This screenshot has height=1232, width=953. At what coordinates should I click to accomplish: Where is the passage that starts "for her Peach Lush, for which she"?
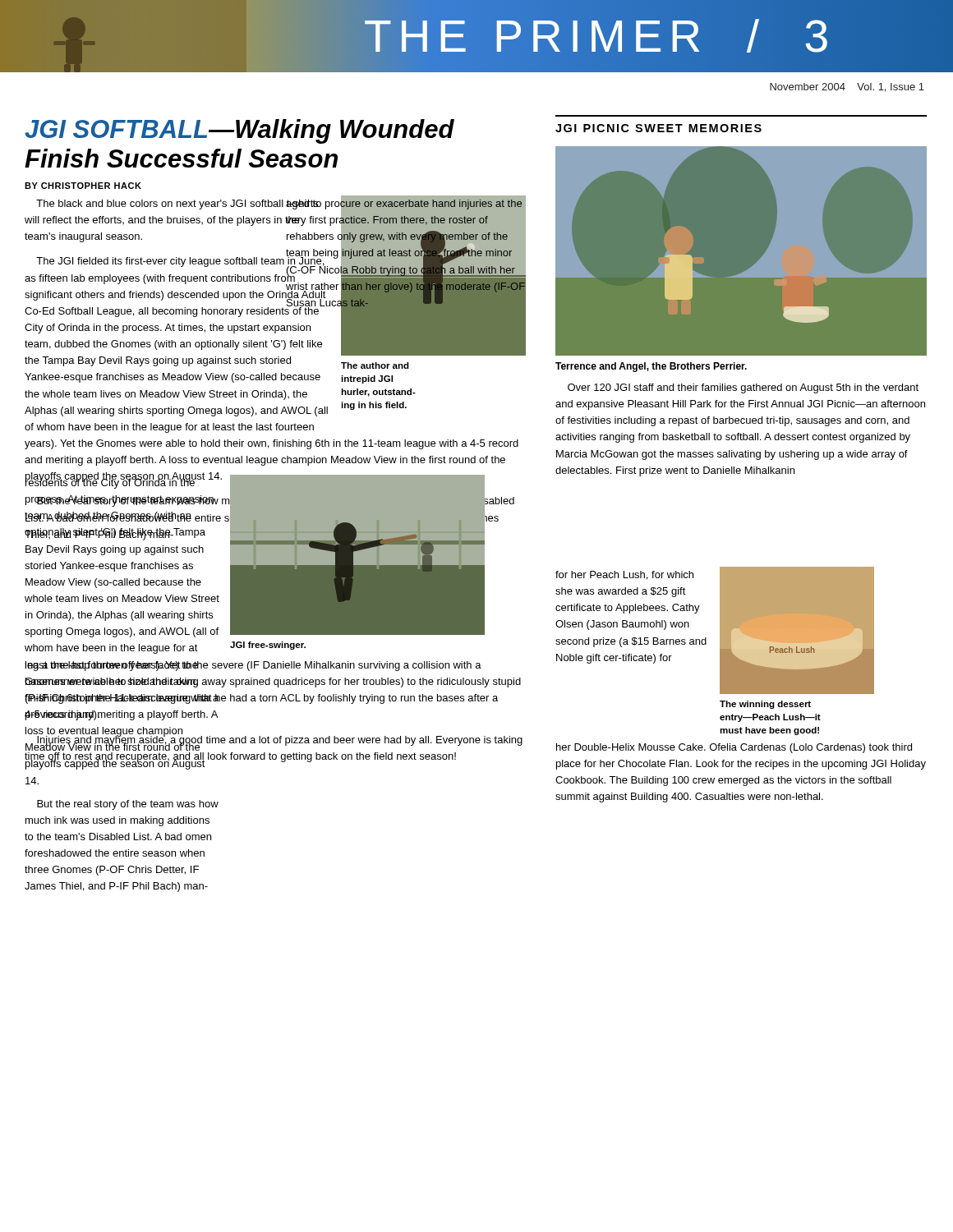pos(633,616)
